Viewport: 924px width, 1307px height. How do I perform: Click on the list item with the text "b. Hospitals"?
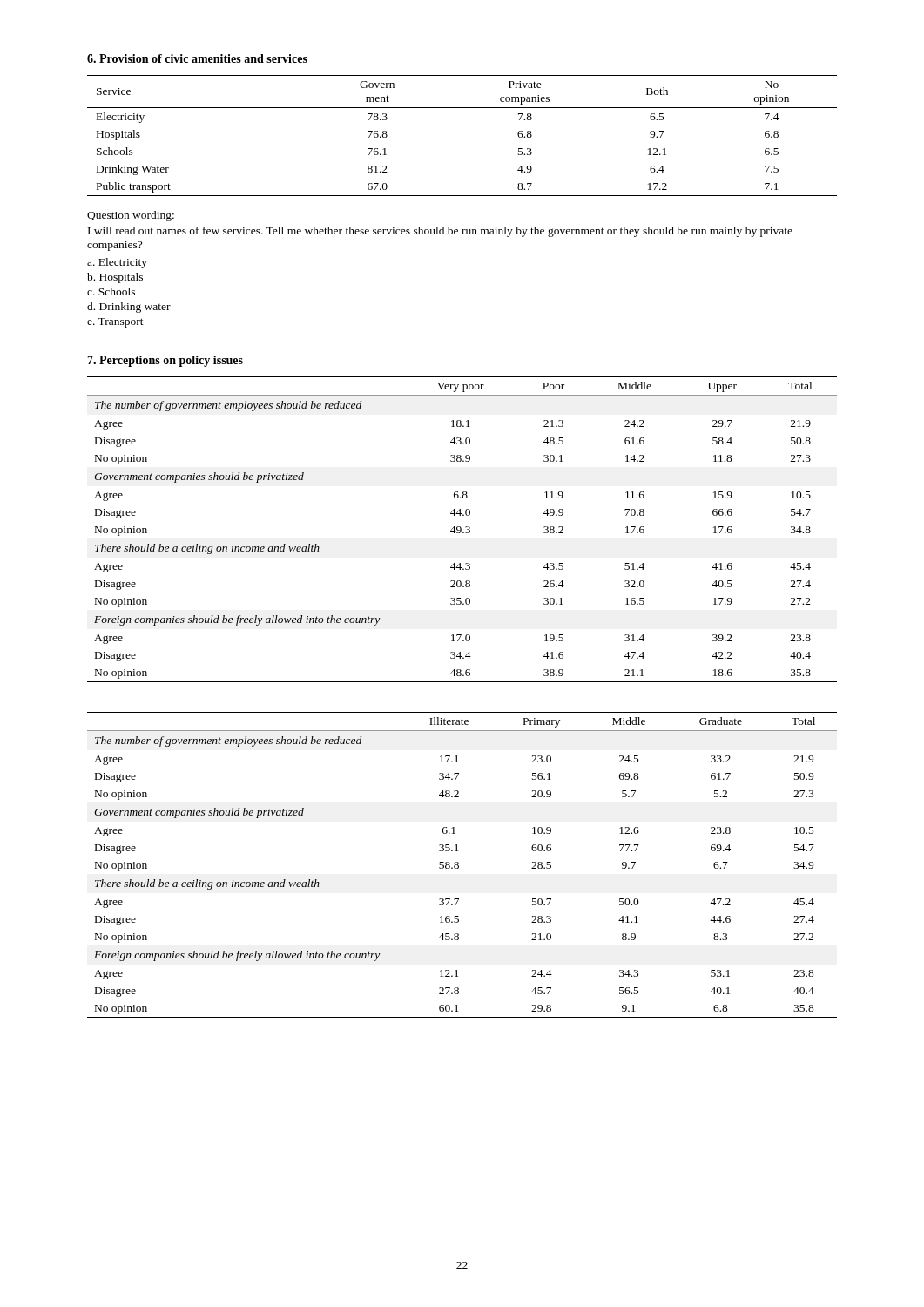coord(115,277)
